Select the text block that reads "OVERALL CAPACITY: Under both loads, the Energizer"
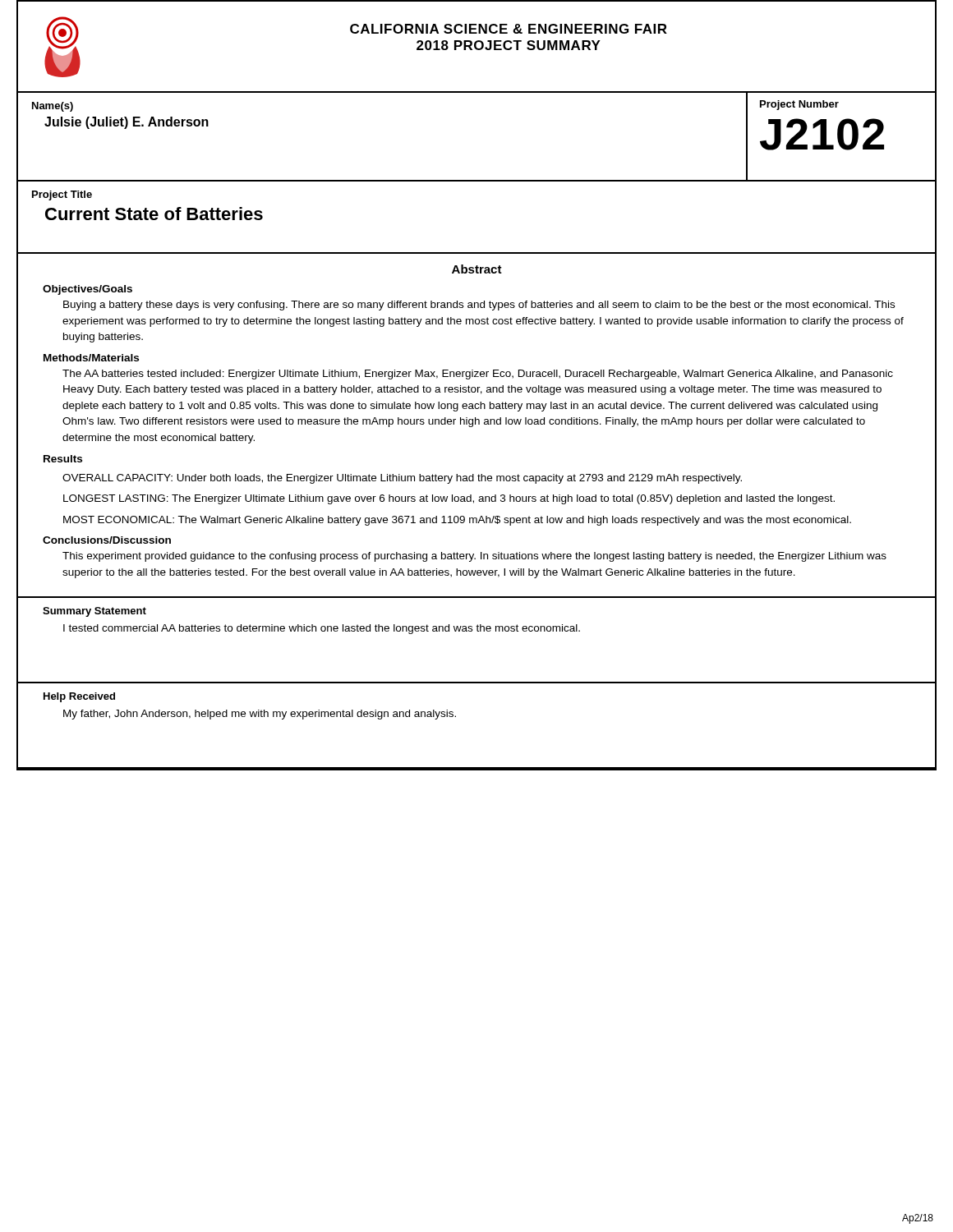 403,477
